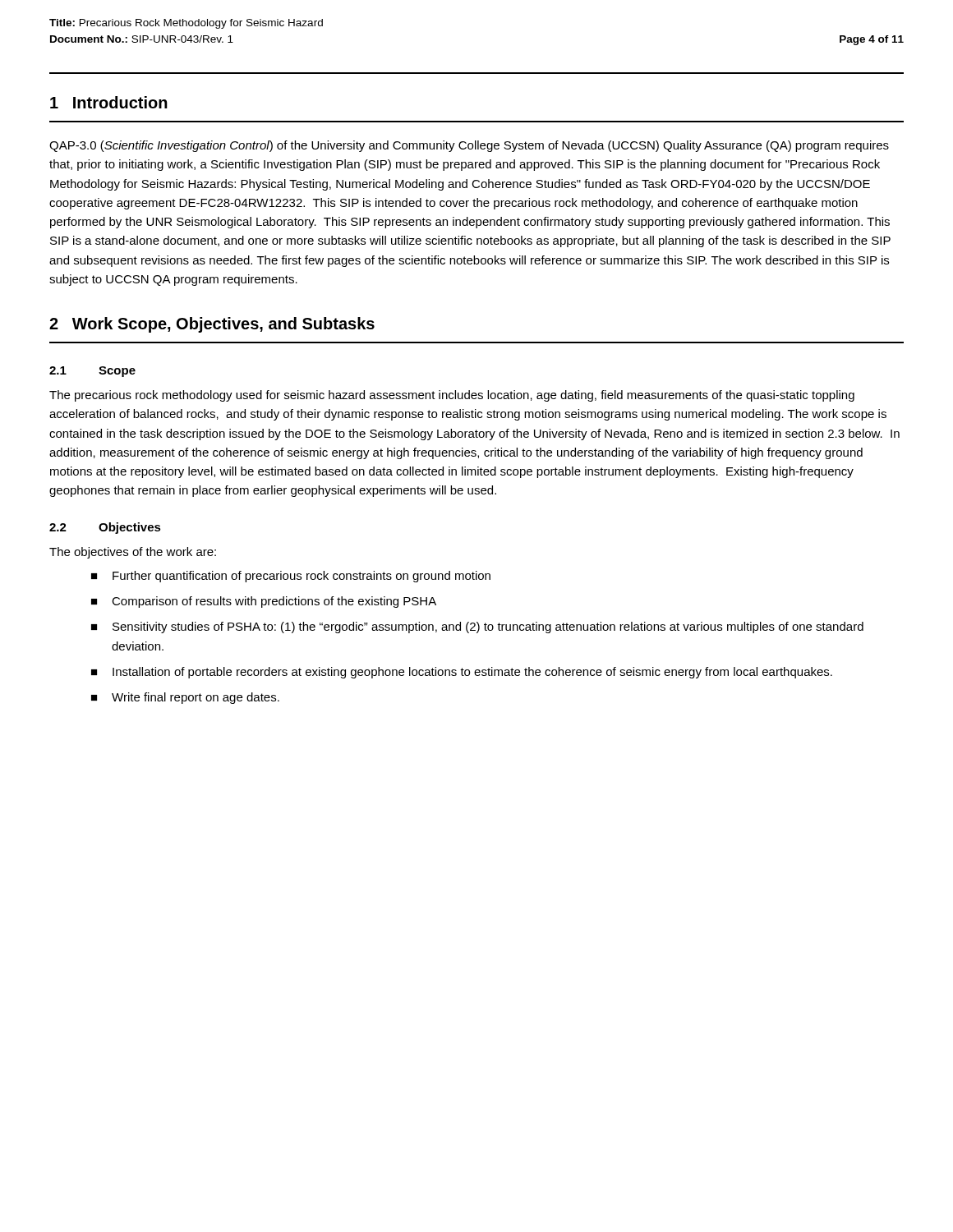Screen dimensions: 1232x953
Task: Click on the text starting "■ Comparison of results with predictions of the"
Action: tap(264, 602)
